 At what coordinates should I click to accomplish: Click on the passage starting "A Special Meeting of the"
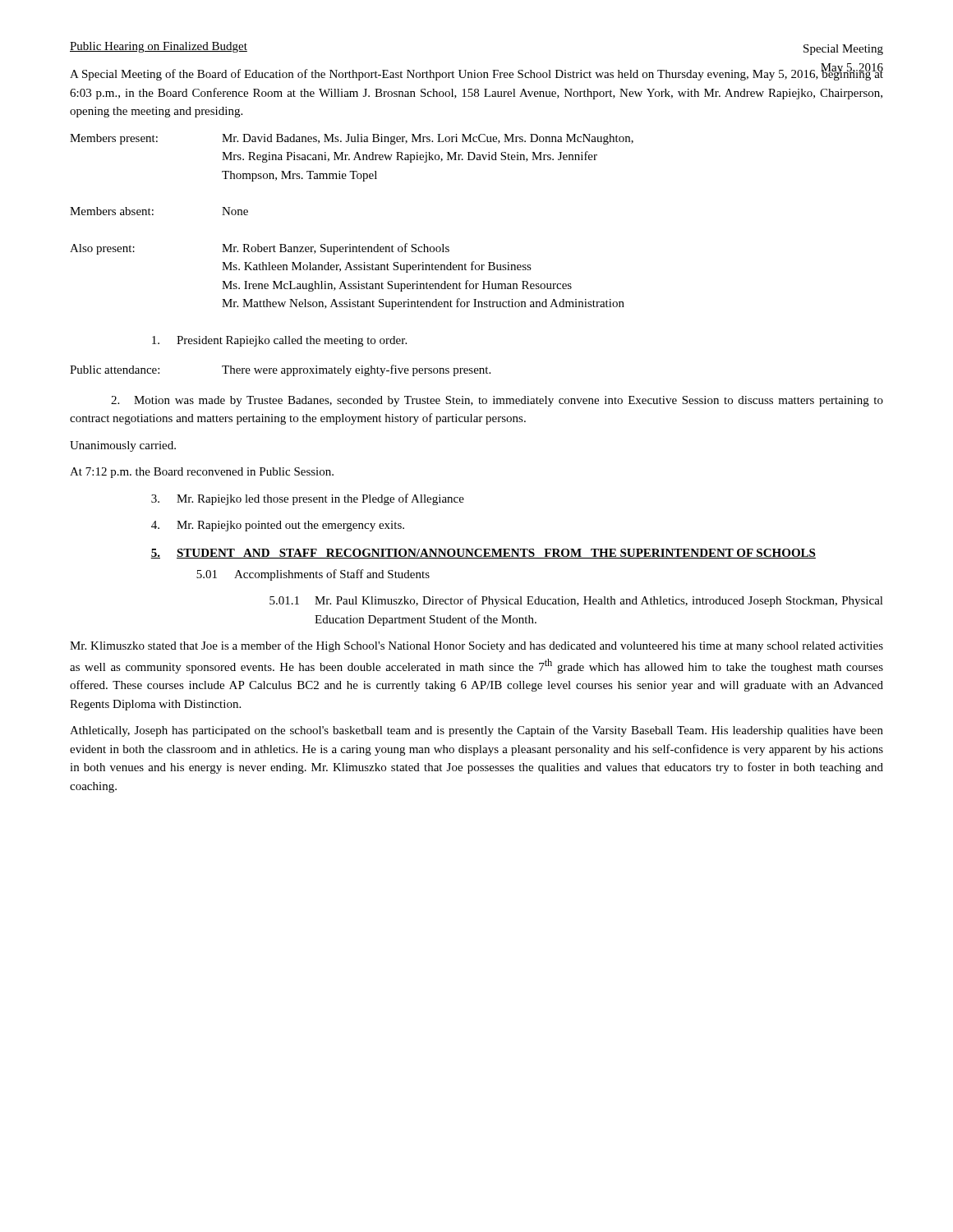coord(476,93)
